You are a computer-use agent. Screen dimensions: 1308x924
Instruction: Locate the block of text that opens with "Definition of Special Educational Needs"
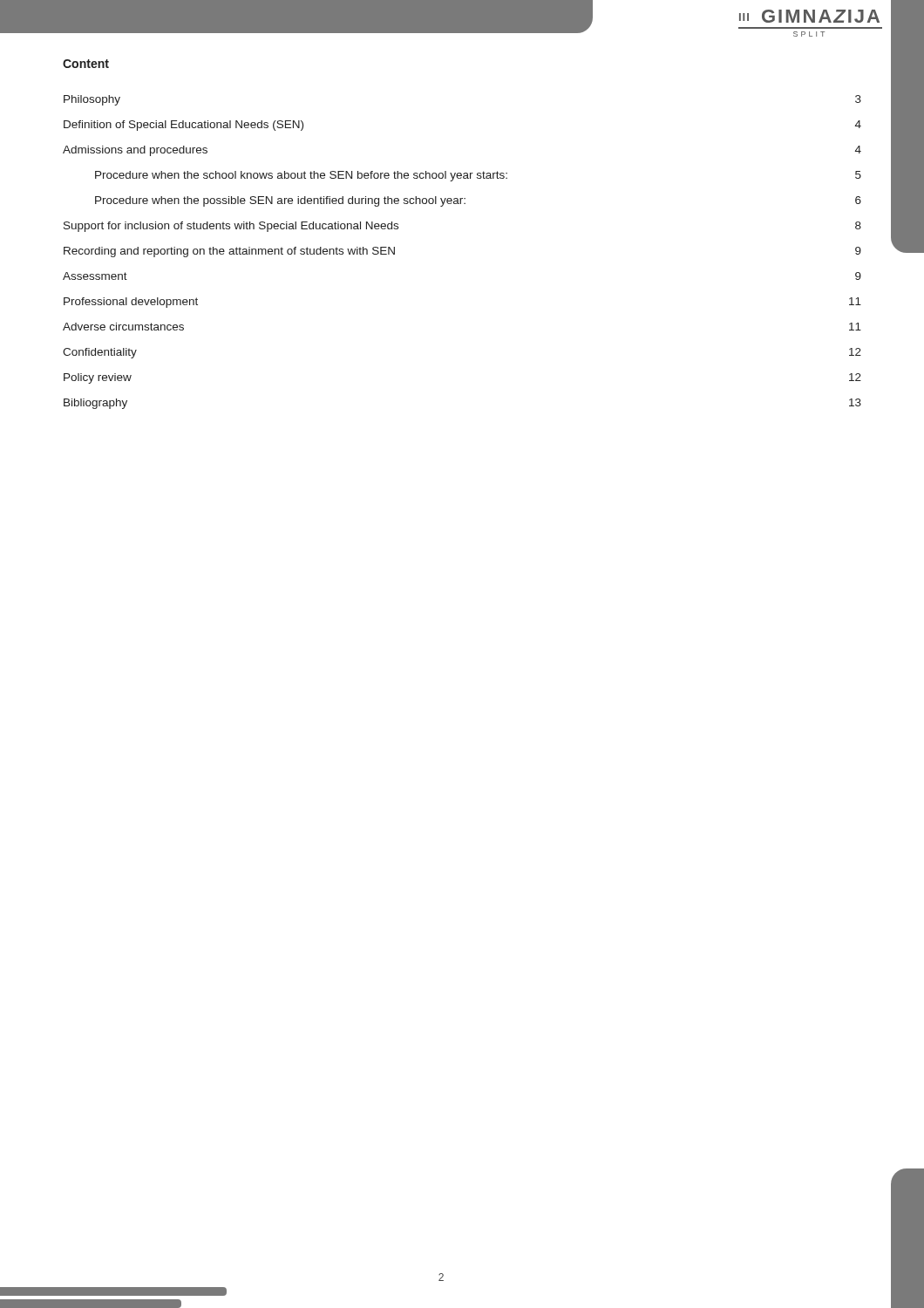point(186,125)
